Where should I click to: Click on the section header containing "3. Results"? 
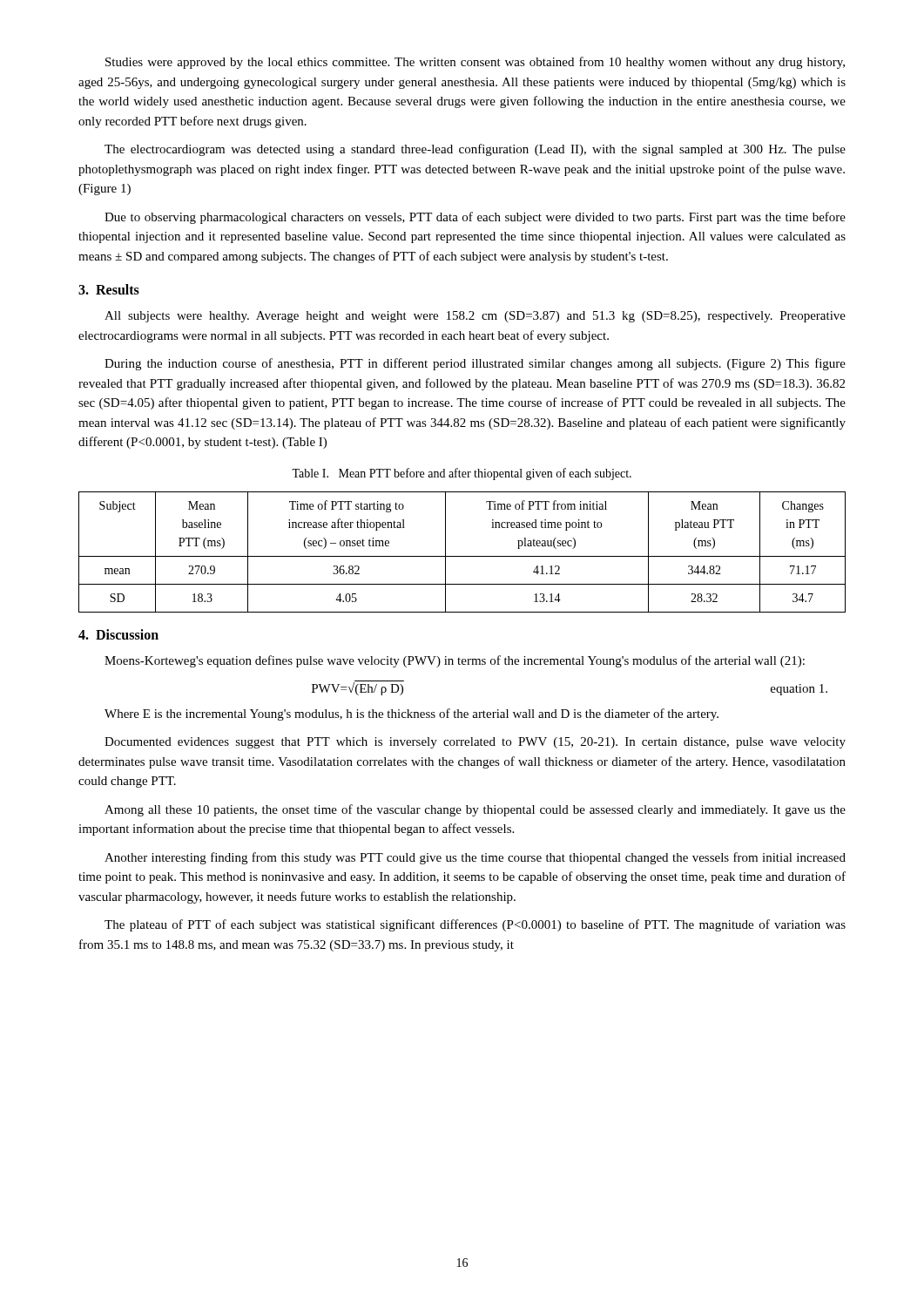(109, 290)
